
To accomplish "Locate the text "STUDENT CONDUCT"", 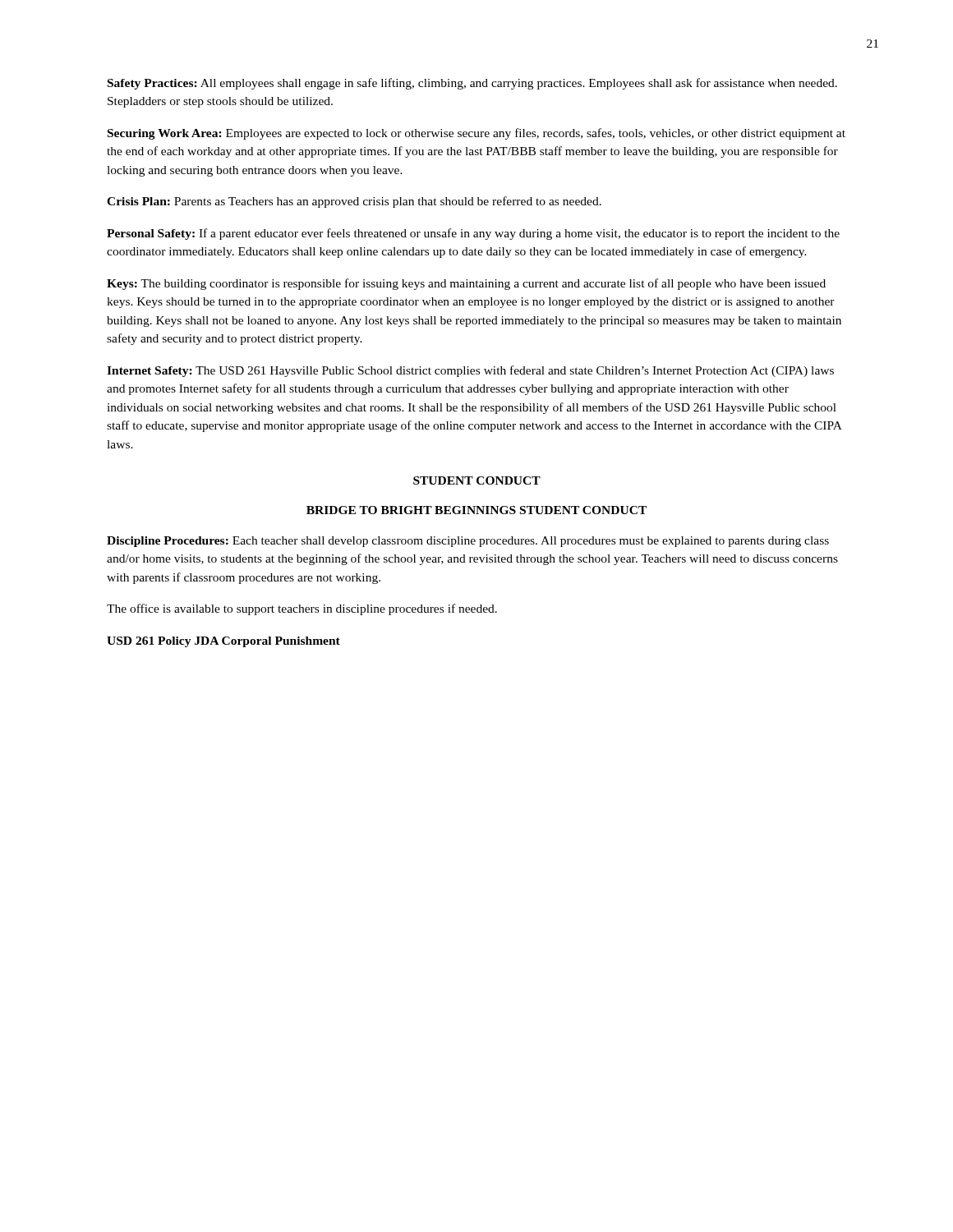I will point(476,480).
